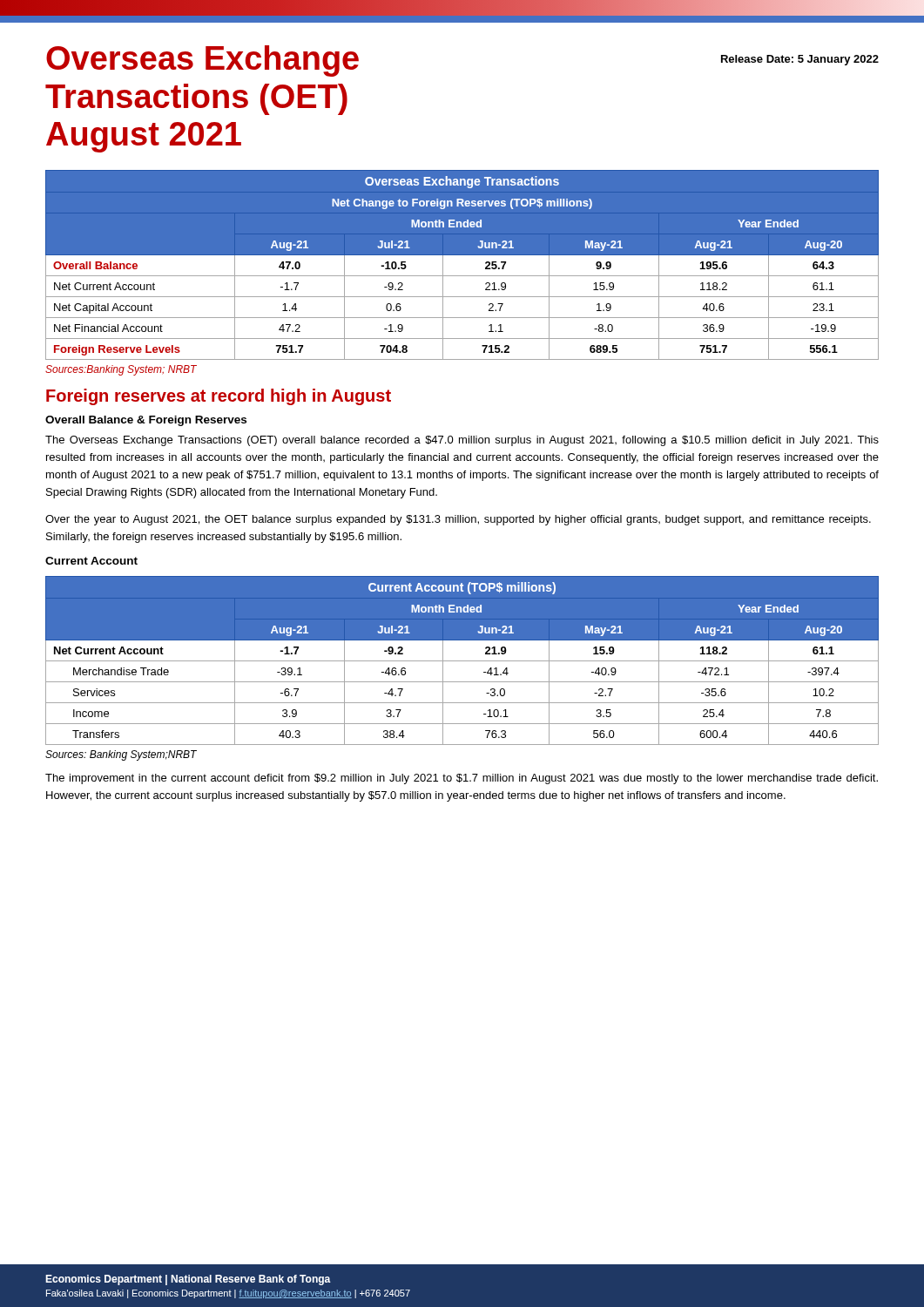Click on the title with the text "Overseas ExchangeTransactions (OET)August 2021"
924x1307 pixels.
tap(203, 97)
